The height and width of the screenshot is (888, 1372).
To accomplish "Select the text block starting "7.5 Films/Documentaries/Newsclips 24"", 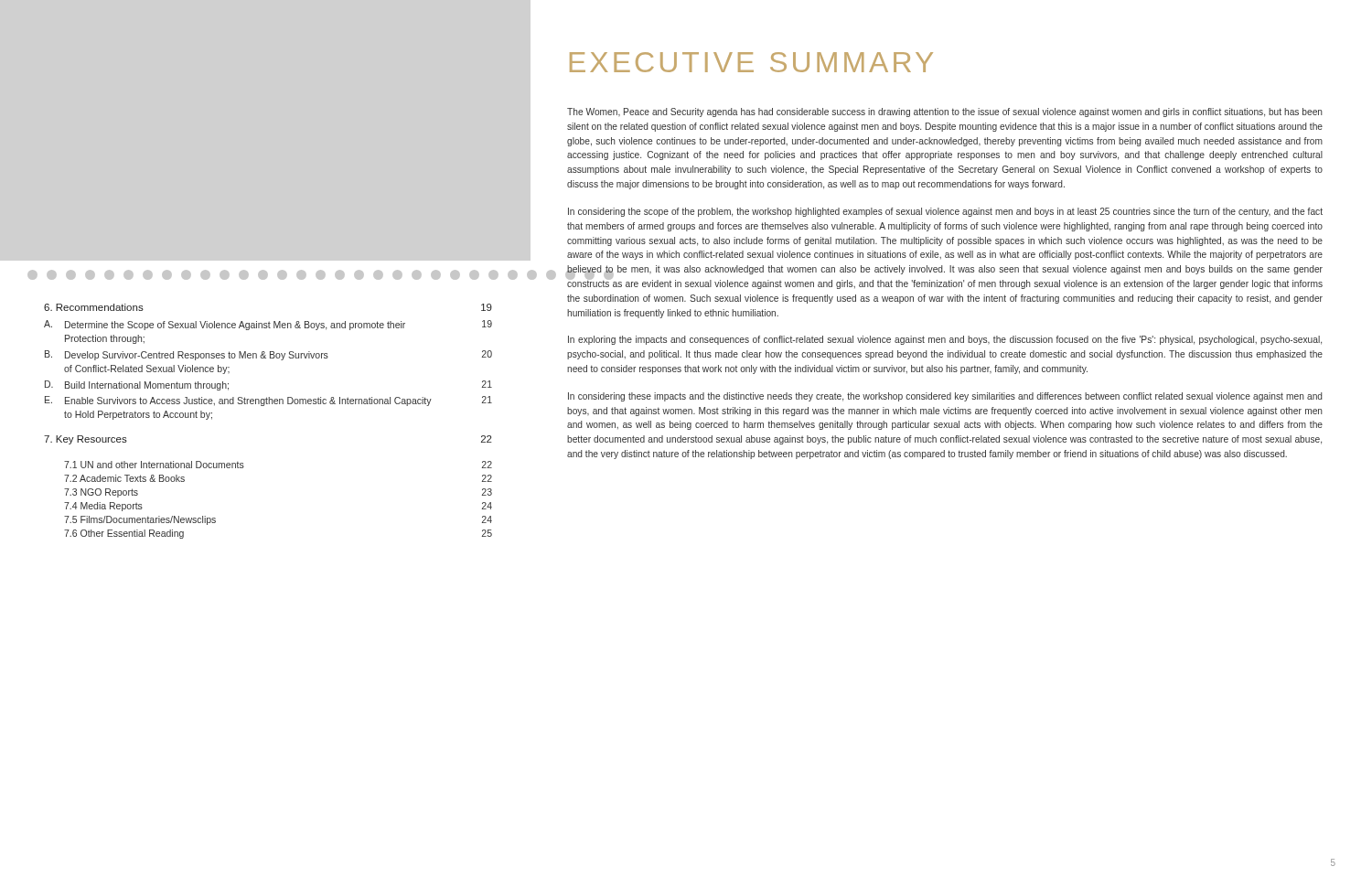I will (x=139, y=520).
